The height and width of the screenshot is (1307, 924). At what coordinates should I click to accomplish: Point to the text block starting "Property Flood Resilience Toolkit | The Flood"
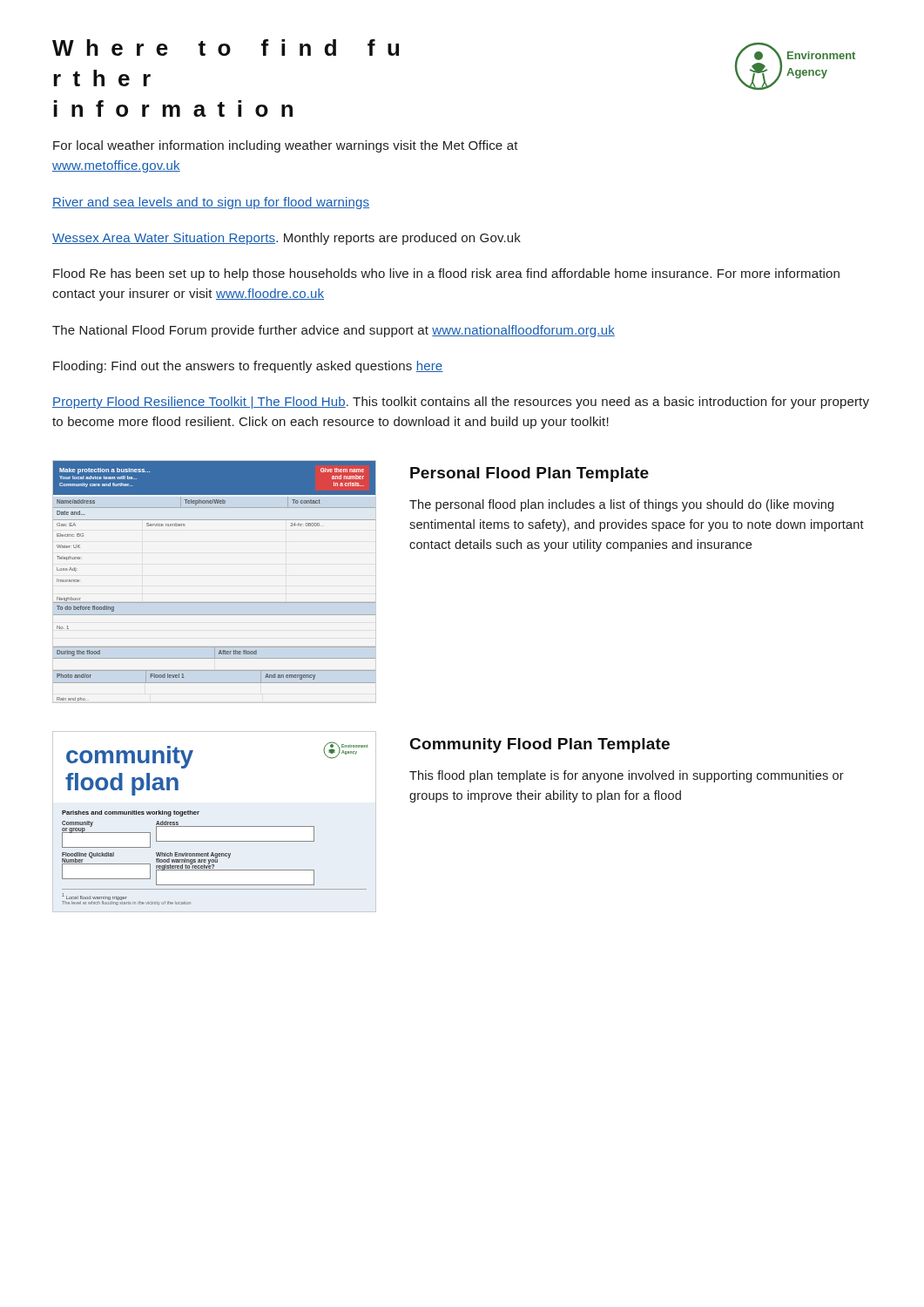(x=461, y=411)
